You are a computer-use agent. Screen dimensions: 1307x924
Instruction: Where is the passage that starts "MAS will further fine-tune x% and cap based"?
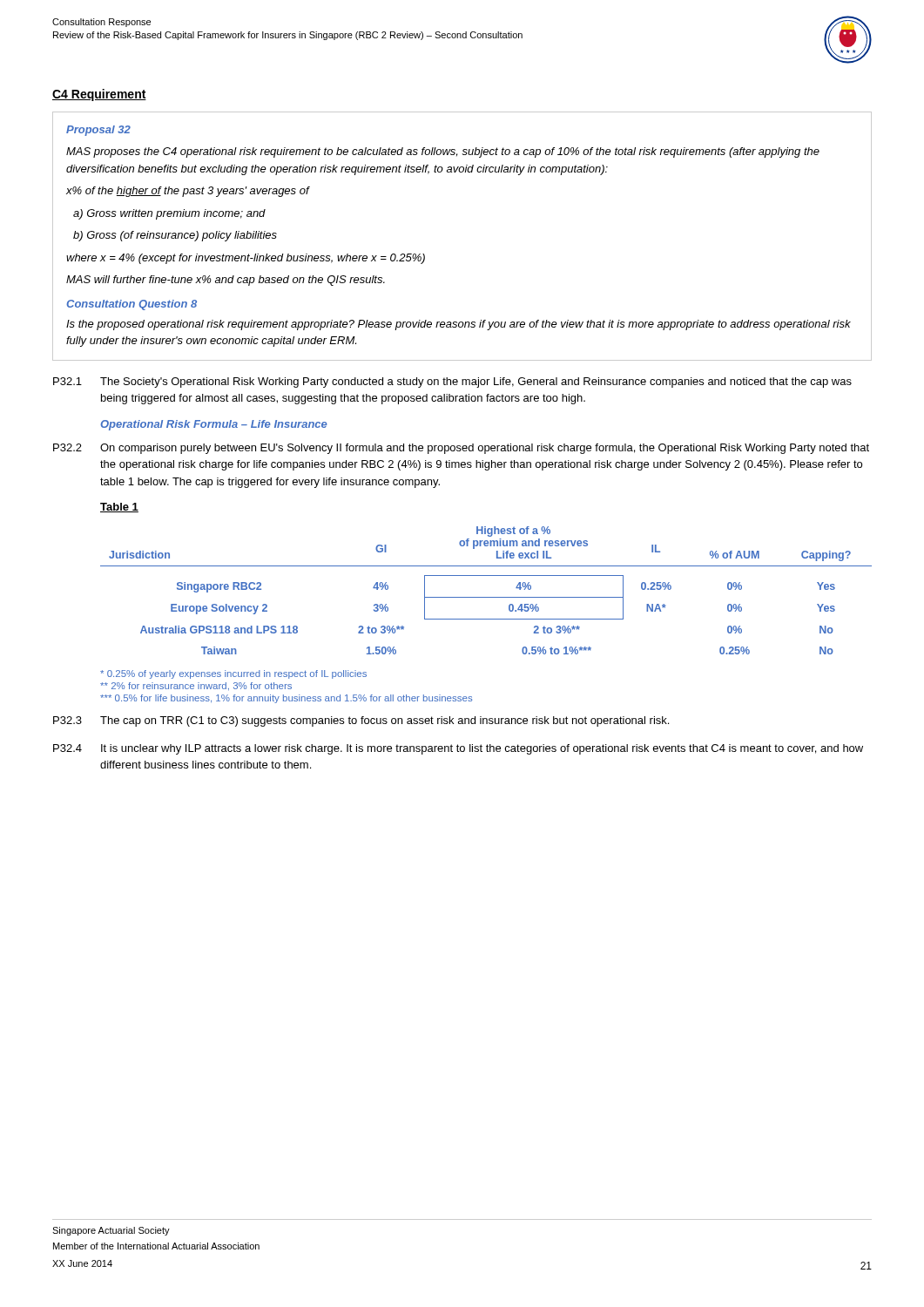pos(226,279)
